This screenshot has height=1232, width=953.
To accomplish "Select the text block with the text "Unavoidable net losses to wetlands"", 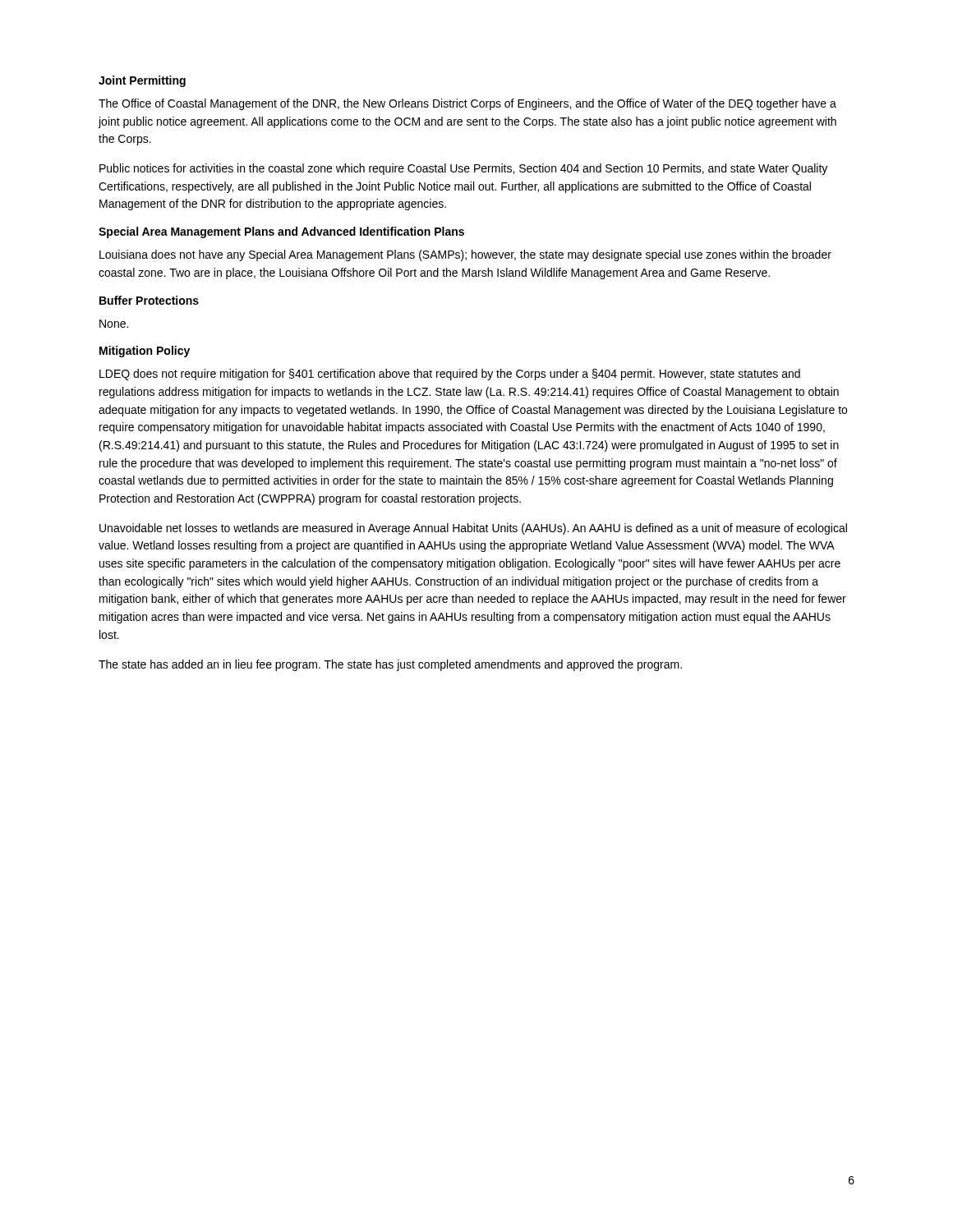I will point(473,581).
